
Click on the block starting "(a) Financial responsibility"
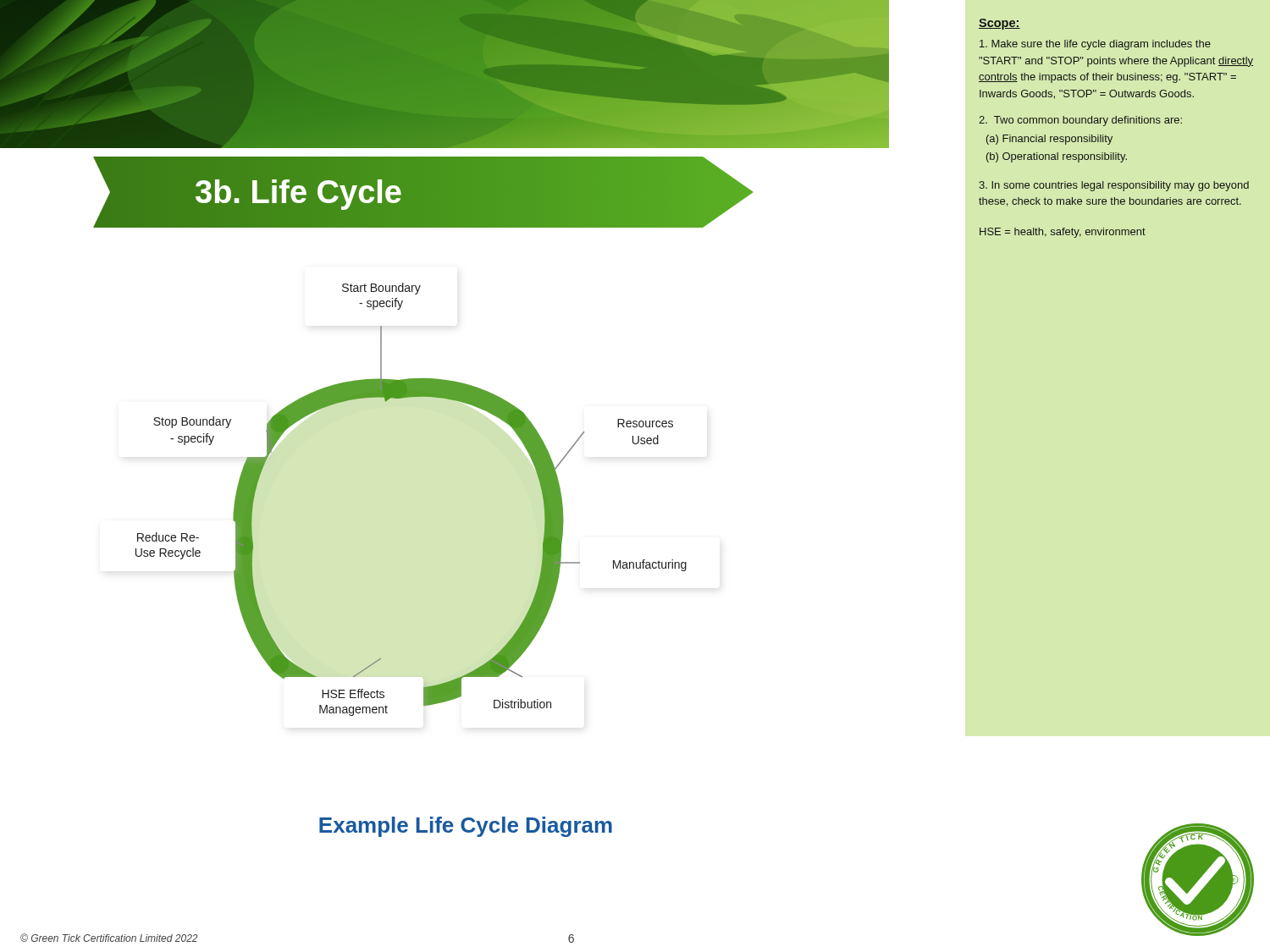pyautogui.click(x=1049, y=138)
